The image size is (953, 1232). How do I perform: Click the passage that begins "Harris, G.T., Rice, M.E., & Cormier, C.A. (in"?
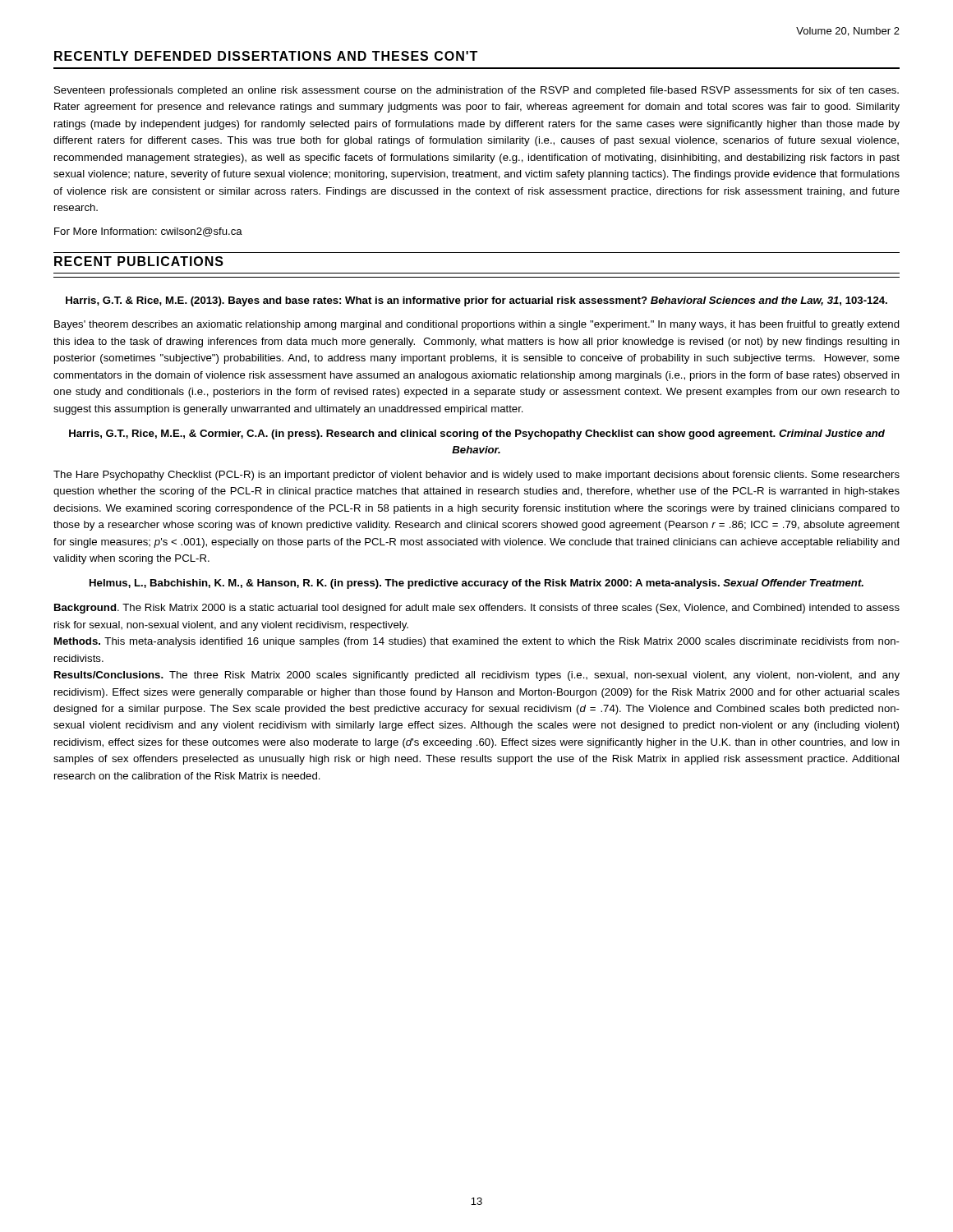[x=476, y=442]
